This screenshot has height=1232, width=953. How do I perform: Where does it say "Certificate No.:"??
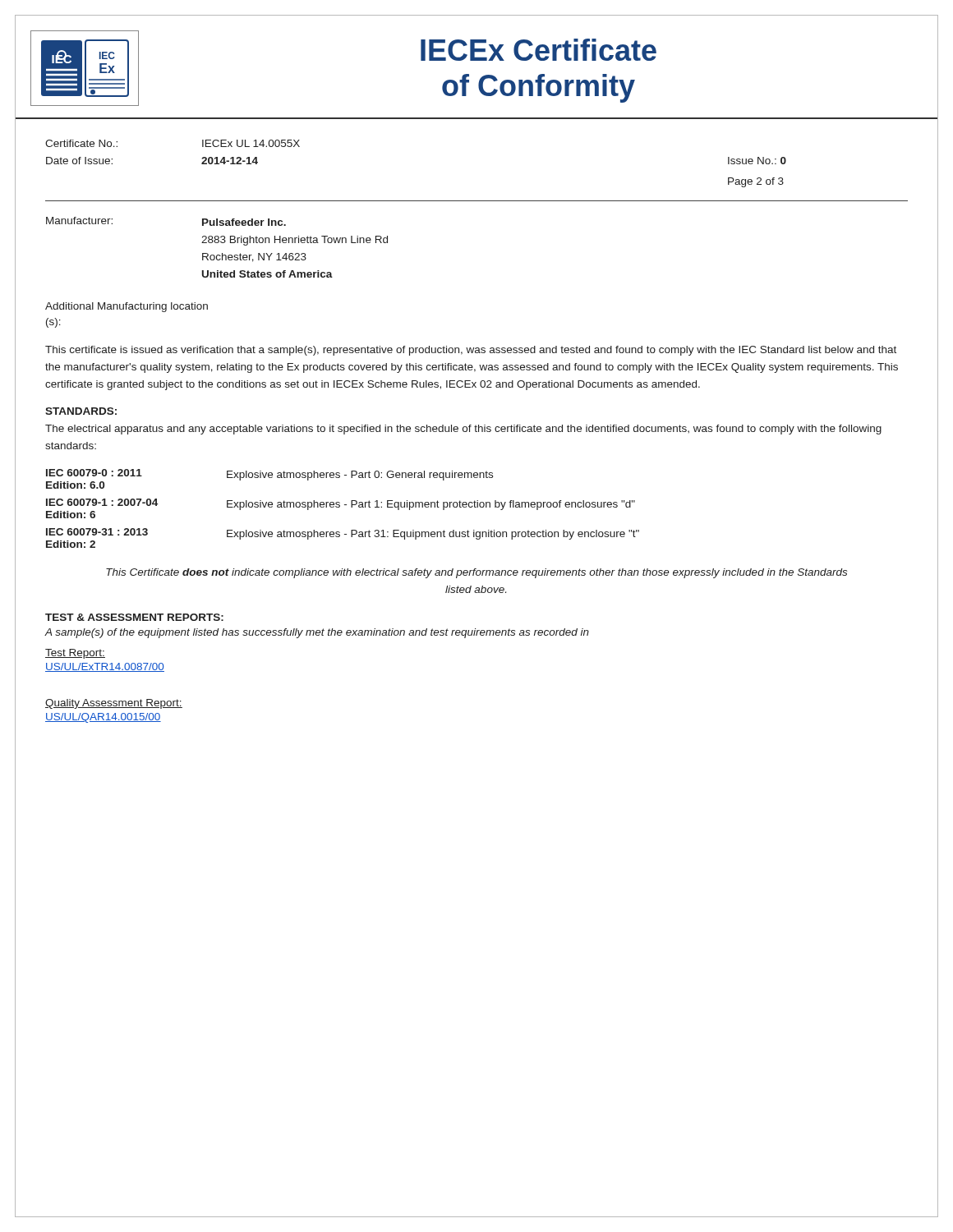tap(82, 143)
